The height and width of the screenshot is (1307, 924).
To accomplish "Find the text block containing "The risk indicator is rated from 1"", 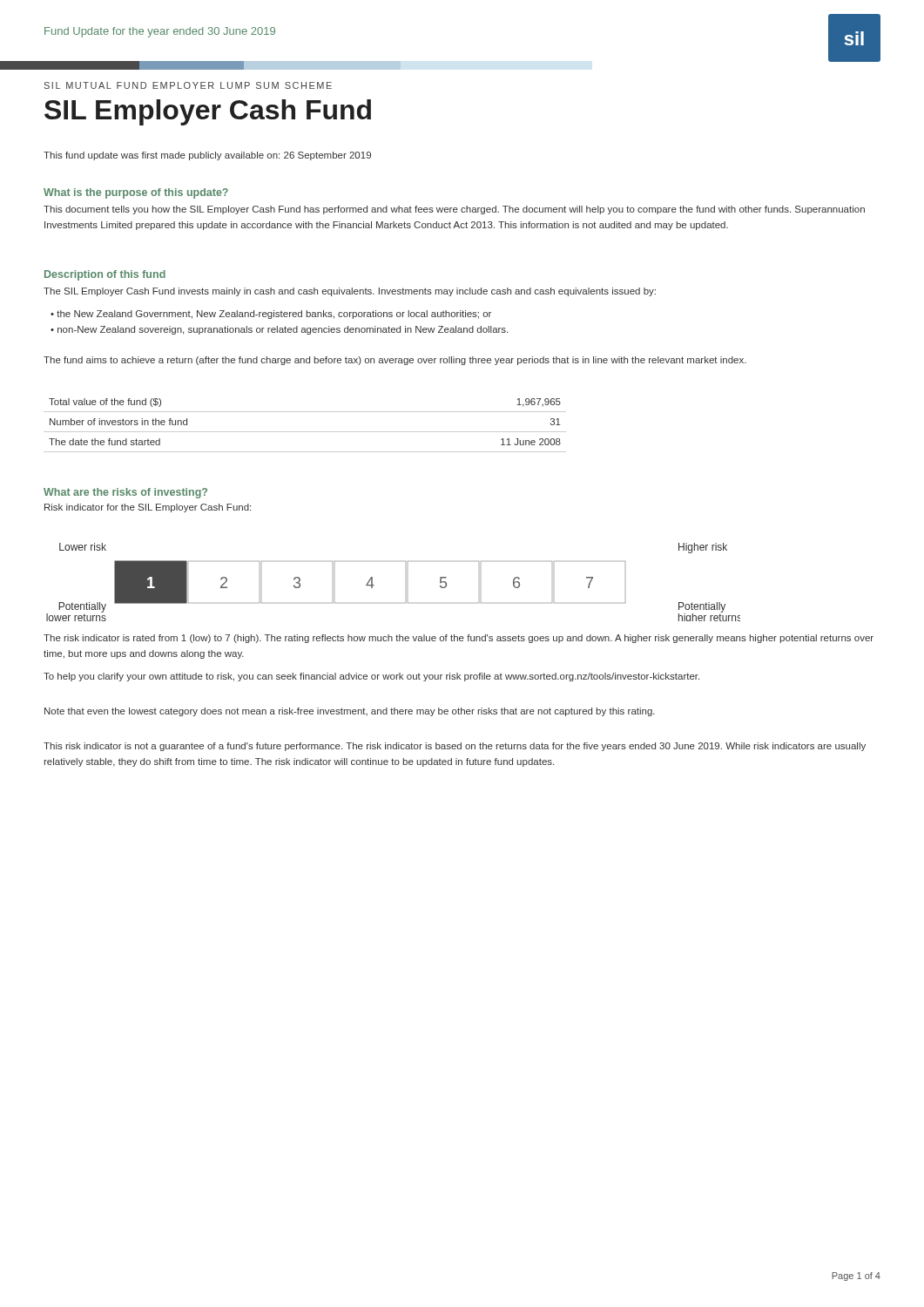I will [459, 646].
